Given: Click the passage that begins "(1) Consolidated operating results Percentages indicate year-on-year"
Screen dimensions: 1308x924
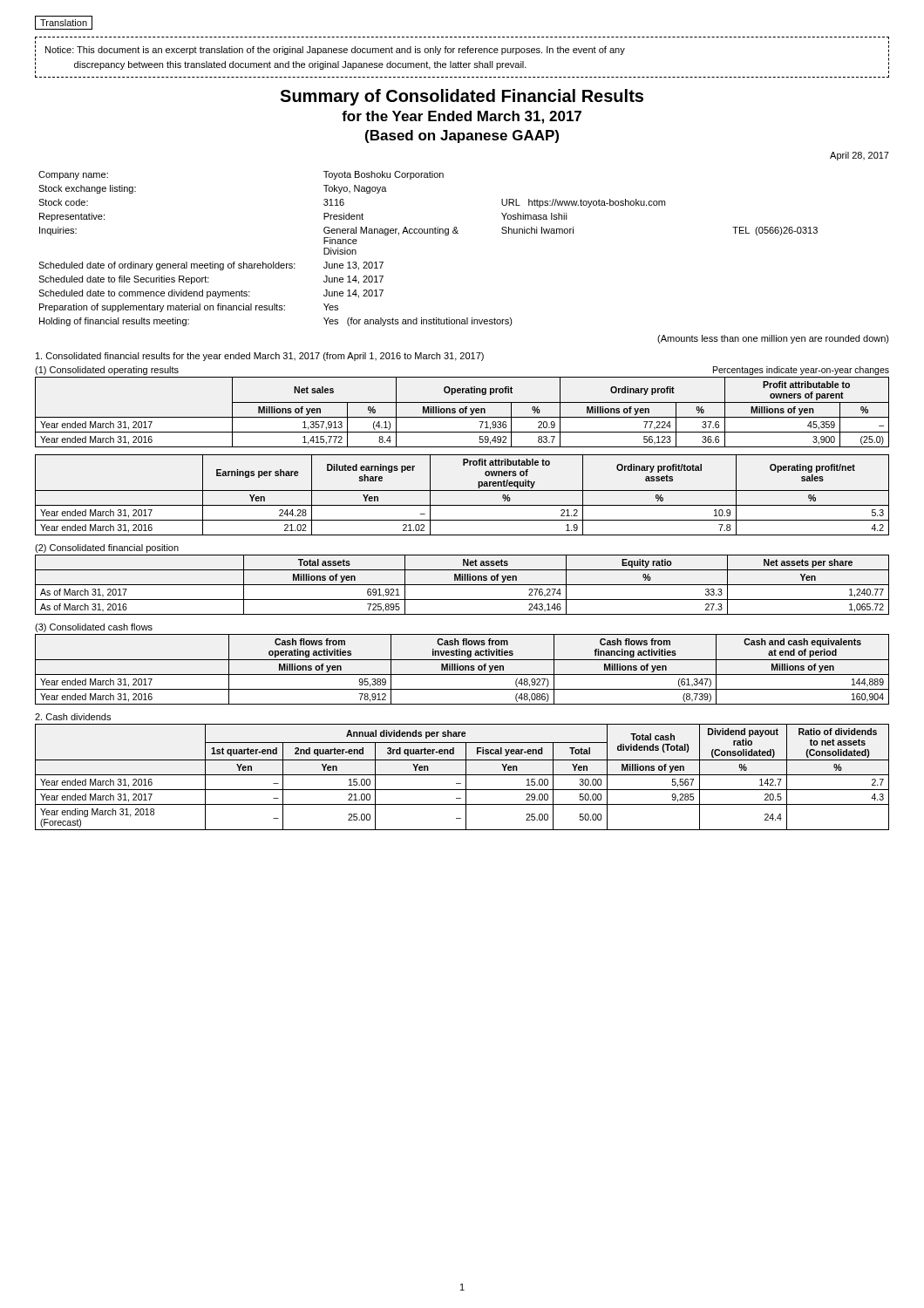Looking at the screenshot, I should [462, 370].
